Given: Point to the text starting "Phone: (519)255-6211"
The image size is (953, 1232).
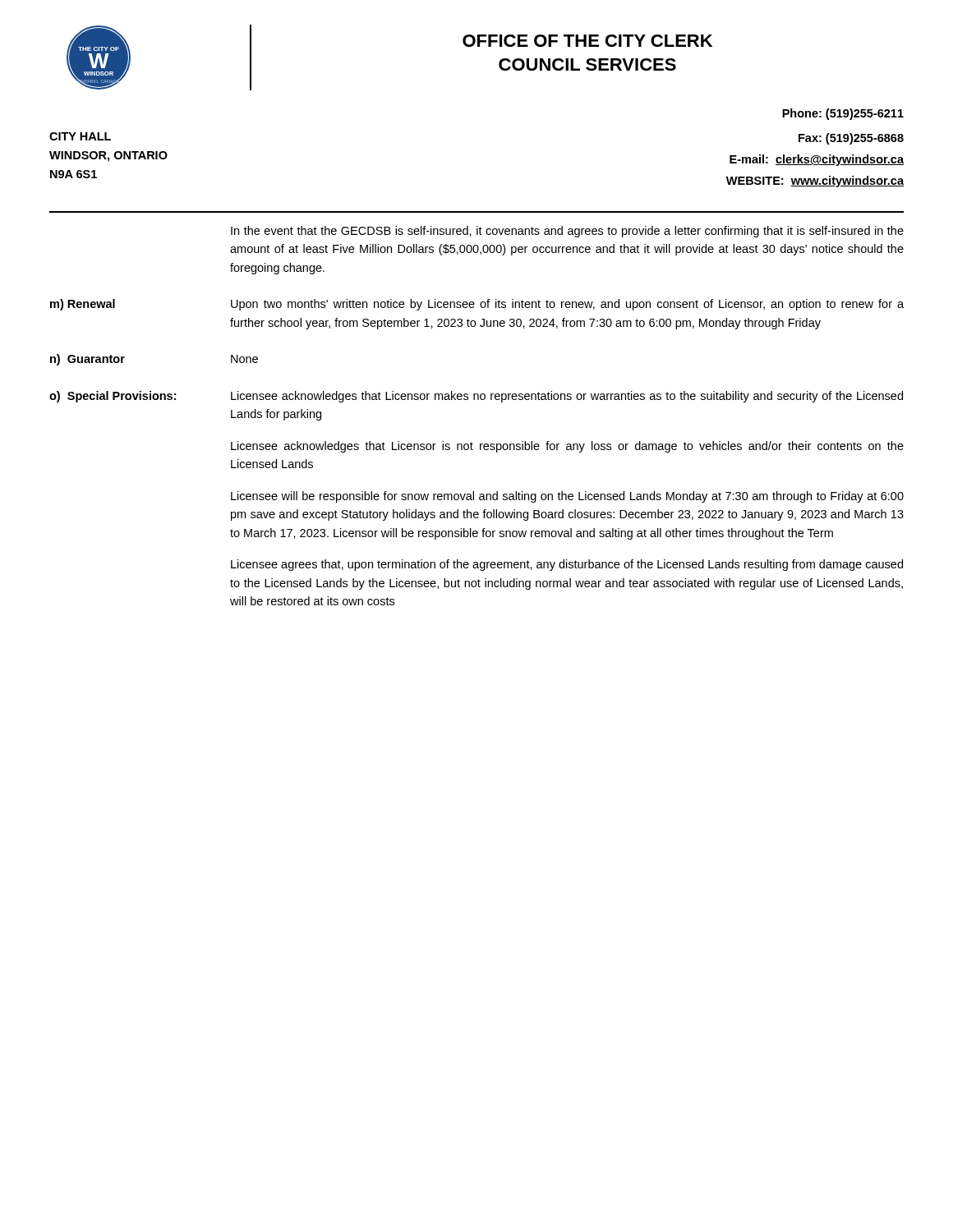Looking at the screenshot, I should tap(843, 113).
